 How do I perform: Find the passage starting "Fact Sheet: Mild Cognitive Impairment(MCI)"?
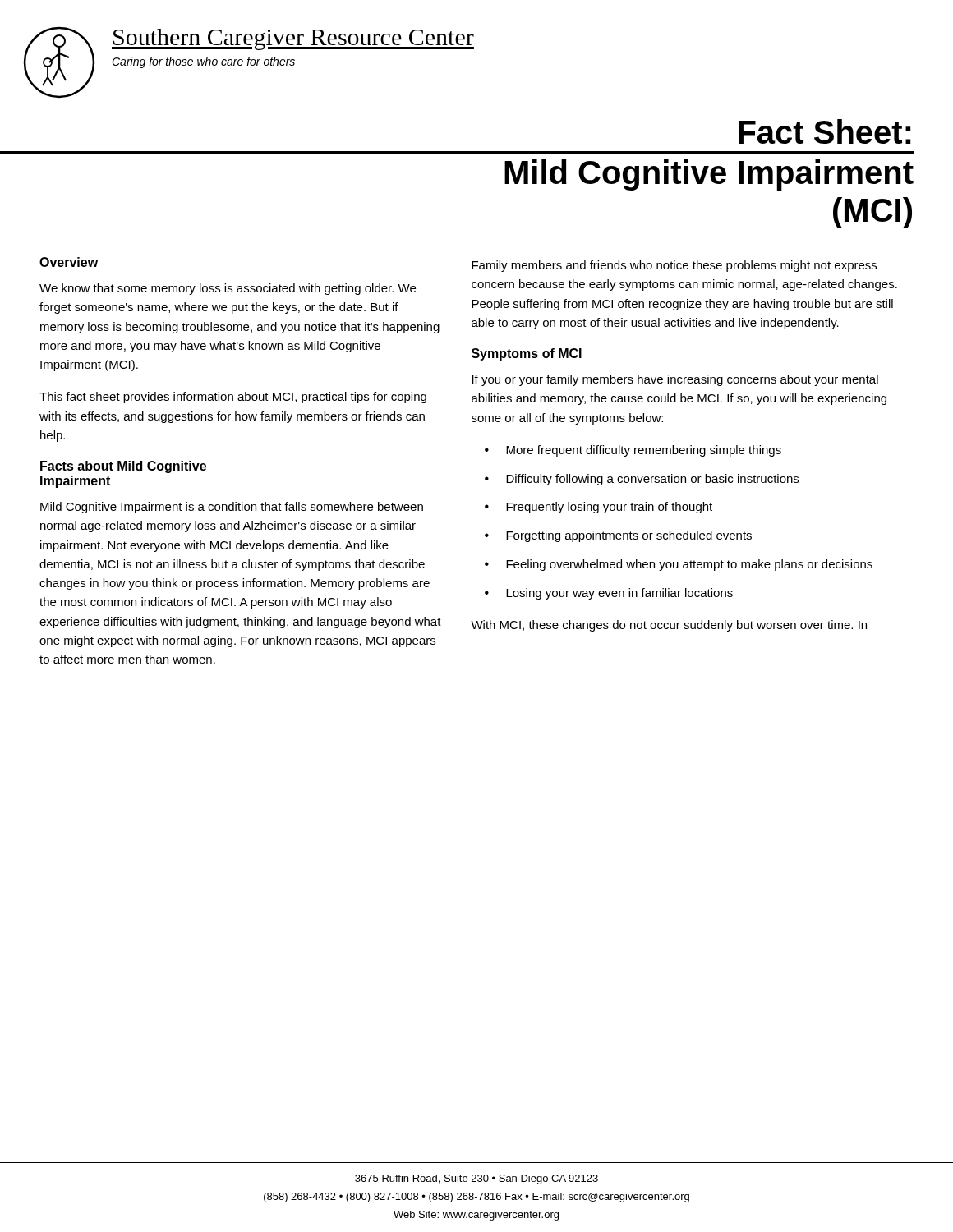click(457, 171)
